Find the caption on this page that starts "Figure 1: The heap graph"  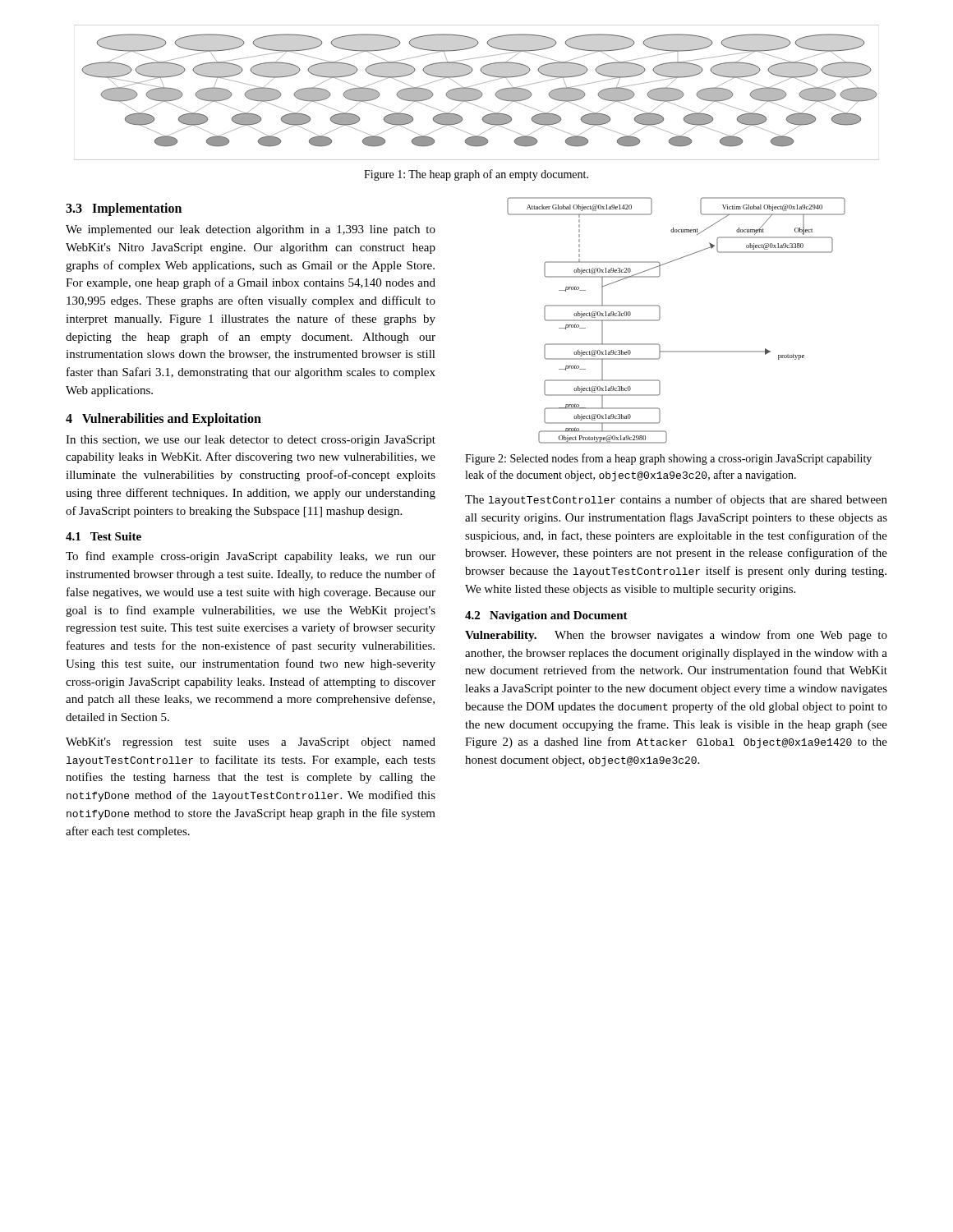click(x=476, y=175)
